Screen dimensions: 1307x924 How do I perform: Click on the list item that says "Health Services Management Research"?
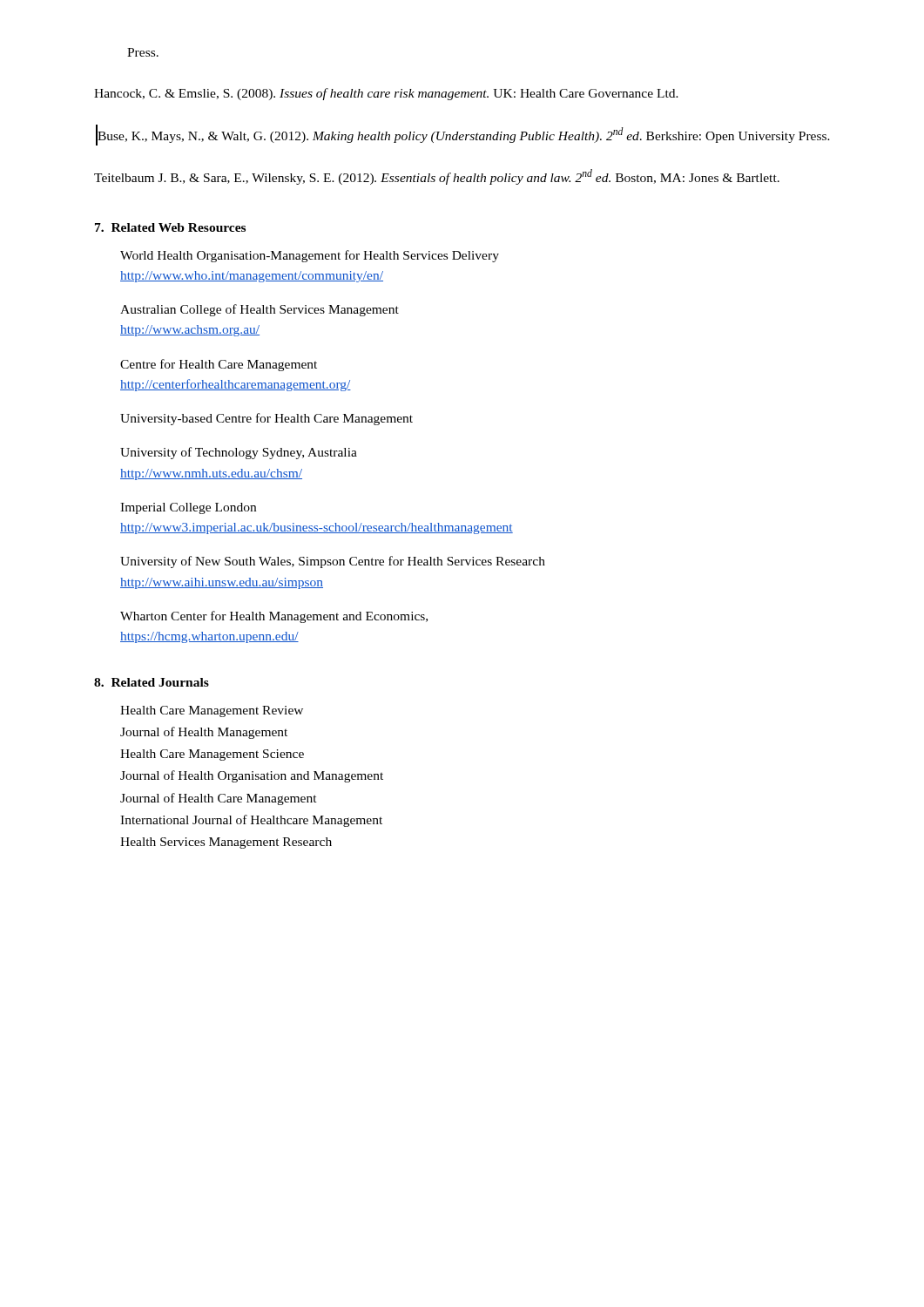click(226, 841)
